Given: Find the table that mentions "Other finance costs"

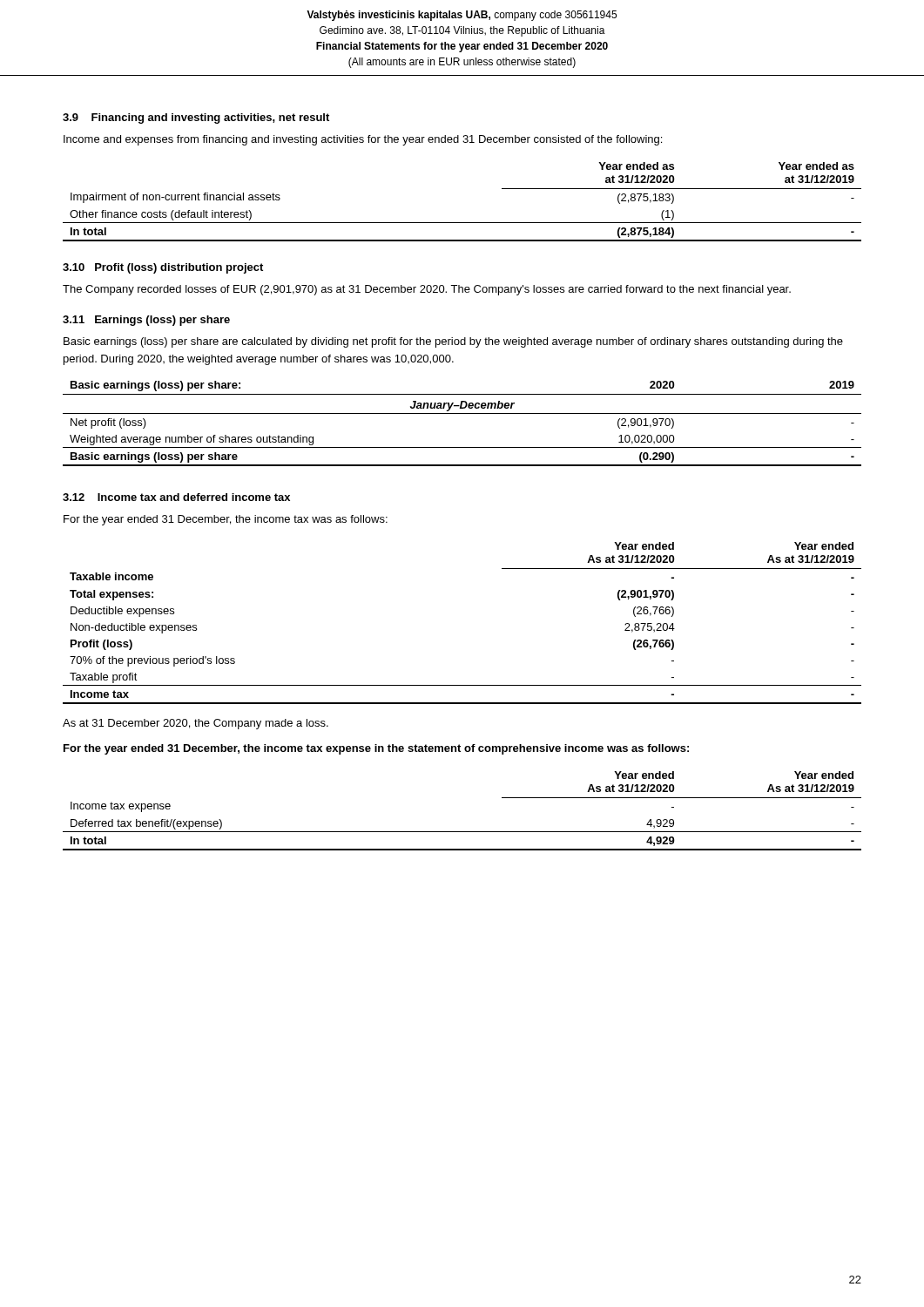Looking at the screenshot, I should click(x=462, y=199).
